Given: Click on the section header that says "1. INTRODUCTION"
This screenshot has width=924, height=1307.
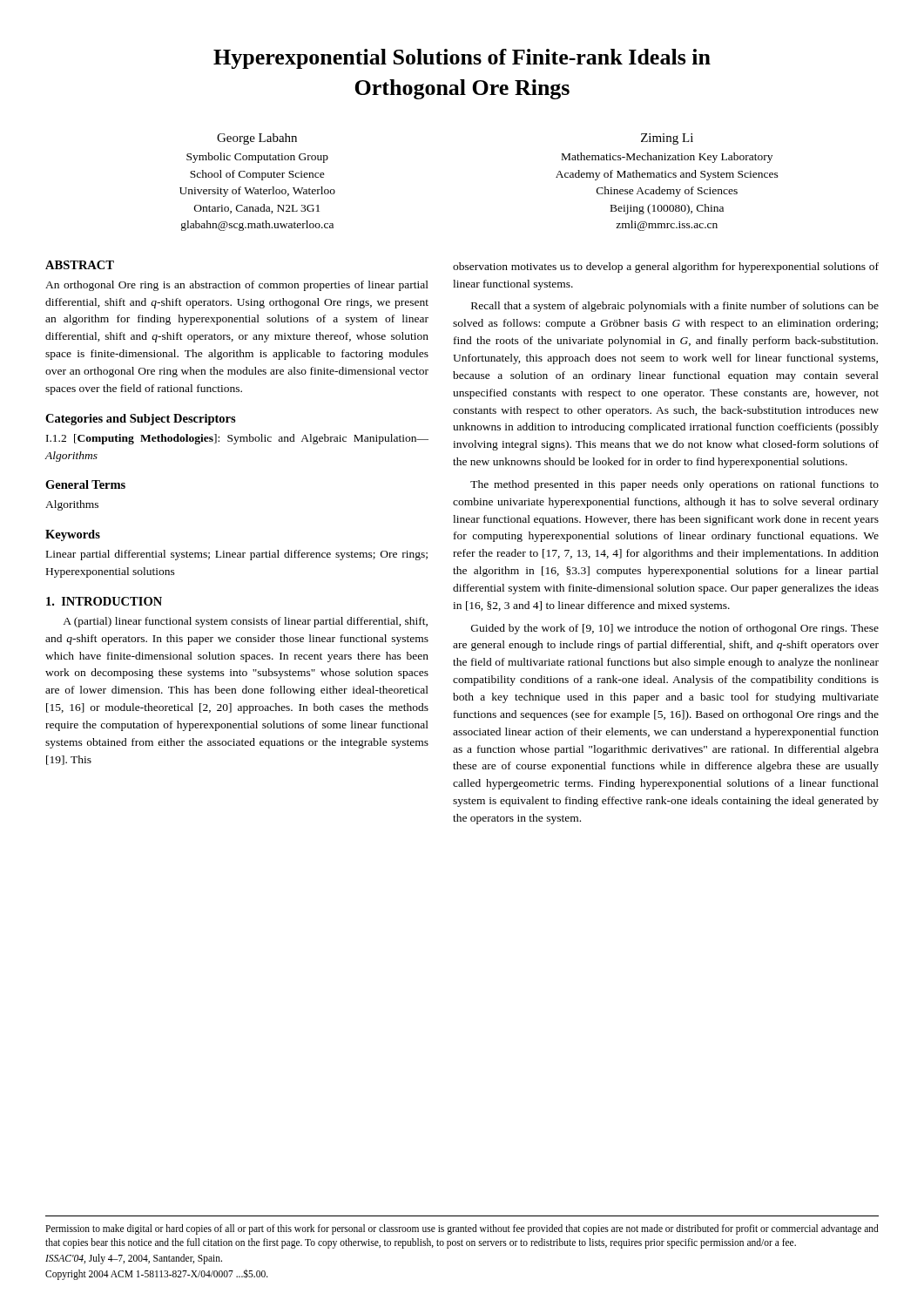Looking at the screenshot, I should pos(104,601).
